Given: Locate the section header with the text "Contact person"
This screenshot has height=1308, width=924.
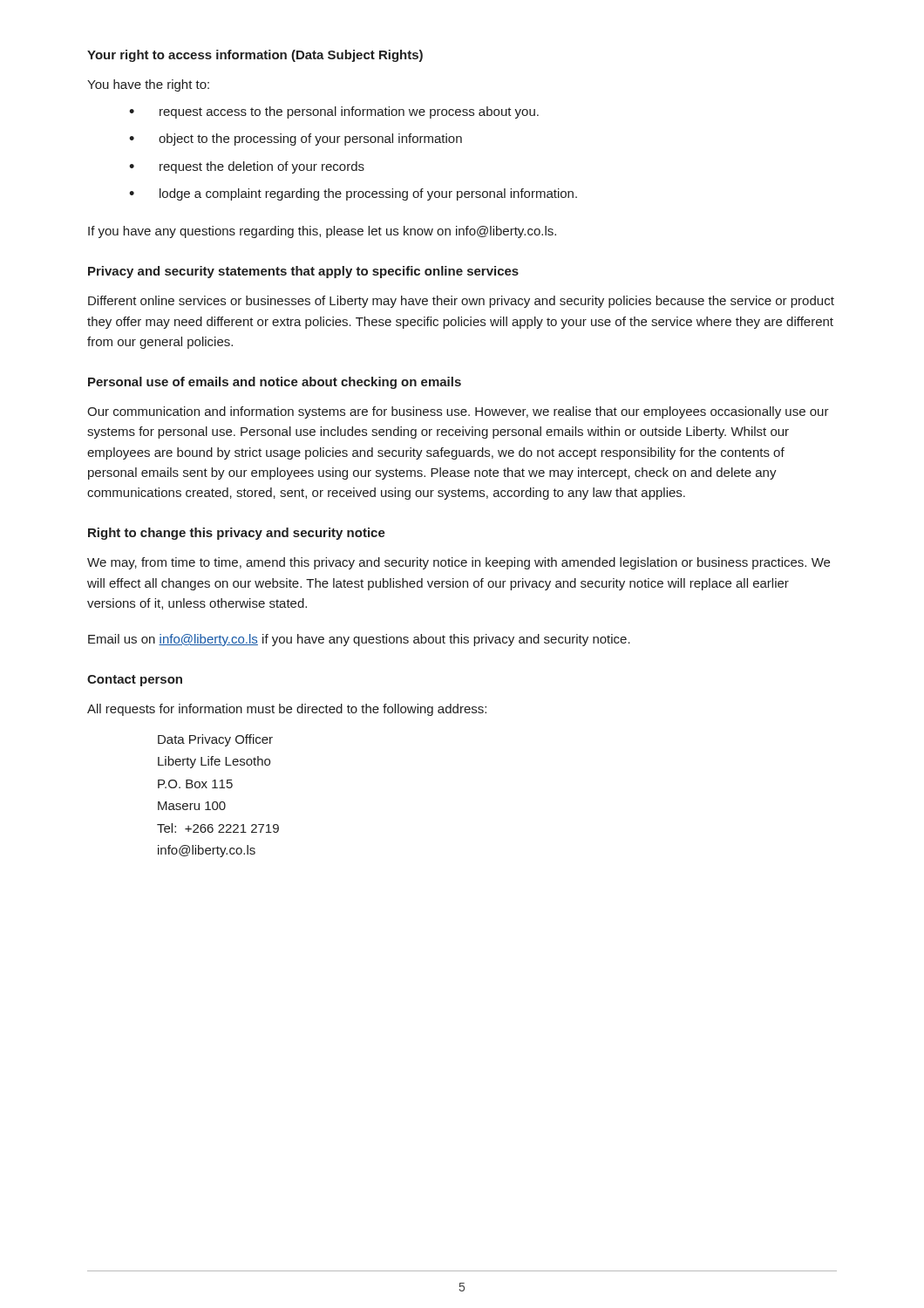Looking at the screenshot, I should click(x=135, y=679).
